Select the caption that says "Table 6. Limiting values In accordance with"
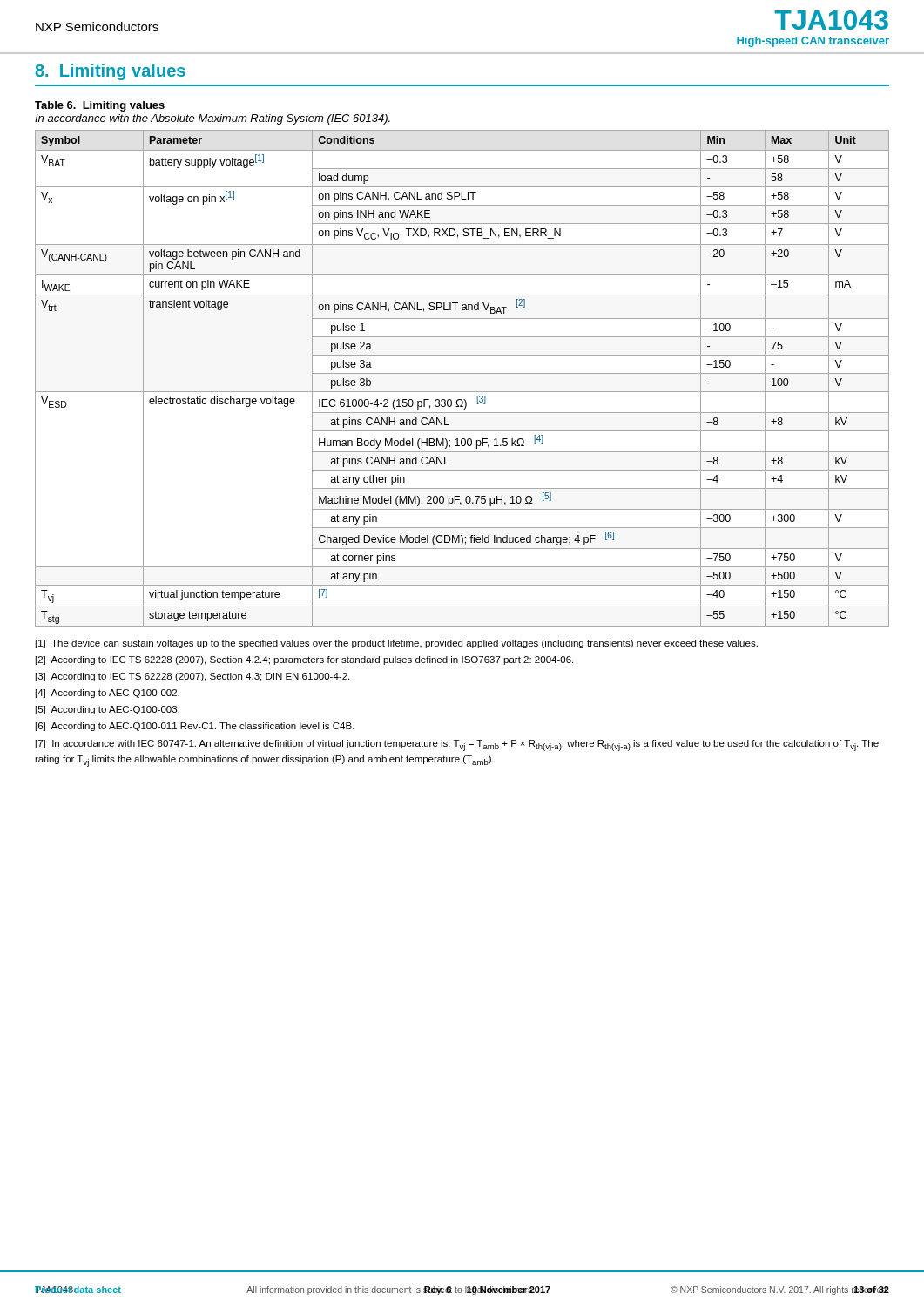Image resolution: width=924 pixels, height=1307 pixels. tap(213, 111)
